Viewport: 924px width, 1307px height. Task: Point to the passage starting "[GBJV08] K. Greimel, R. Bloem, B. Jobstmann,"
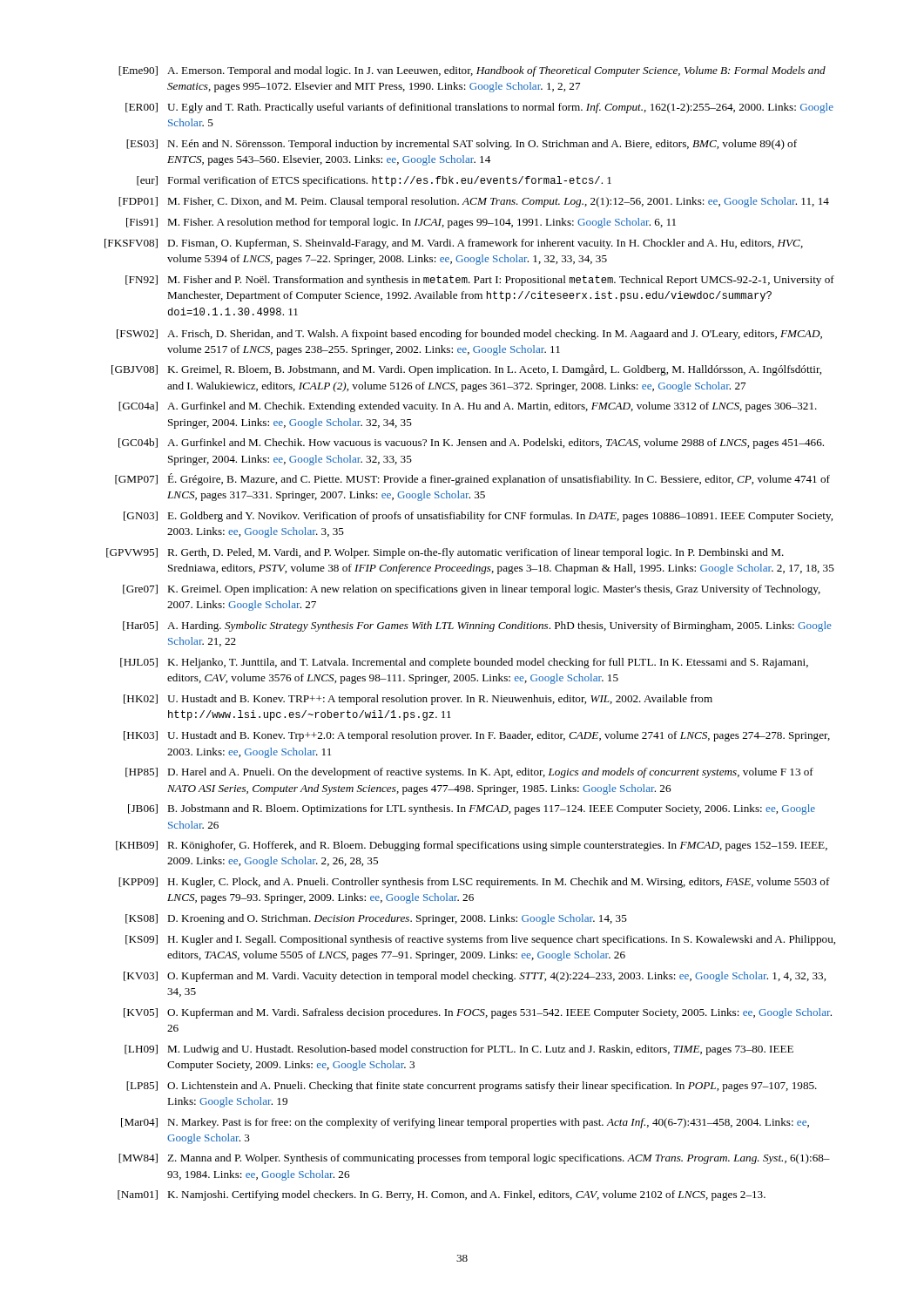[x=462, y=378]
